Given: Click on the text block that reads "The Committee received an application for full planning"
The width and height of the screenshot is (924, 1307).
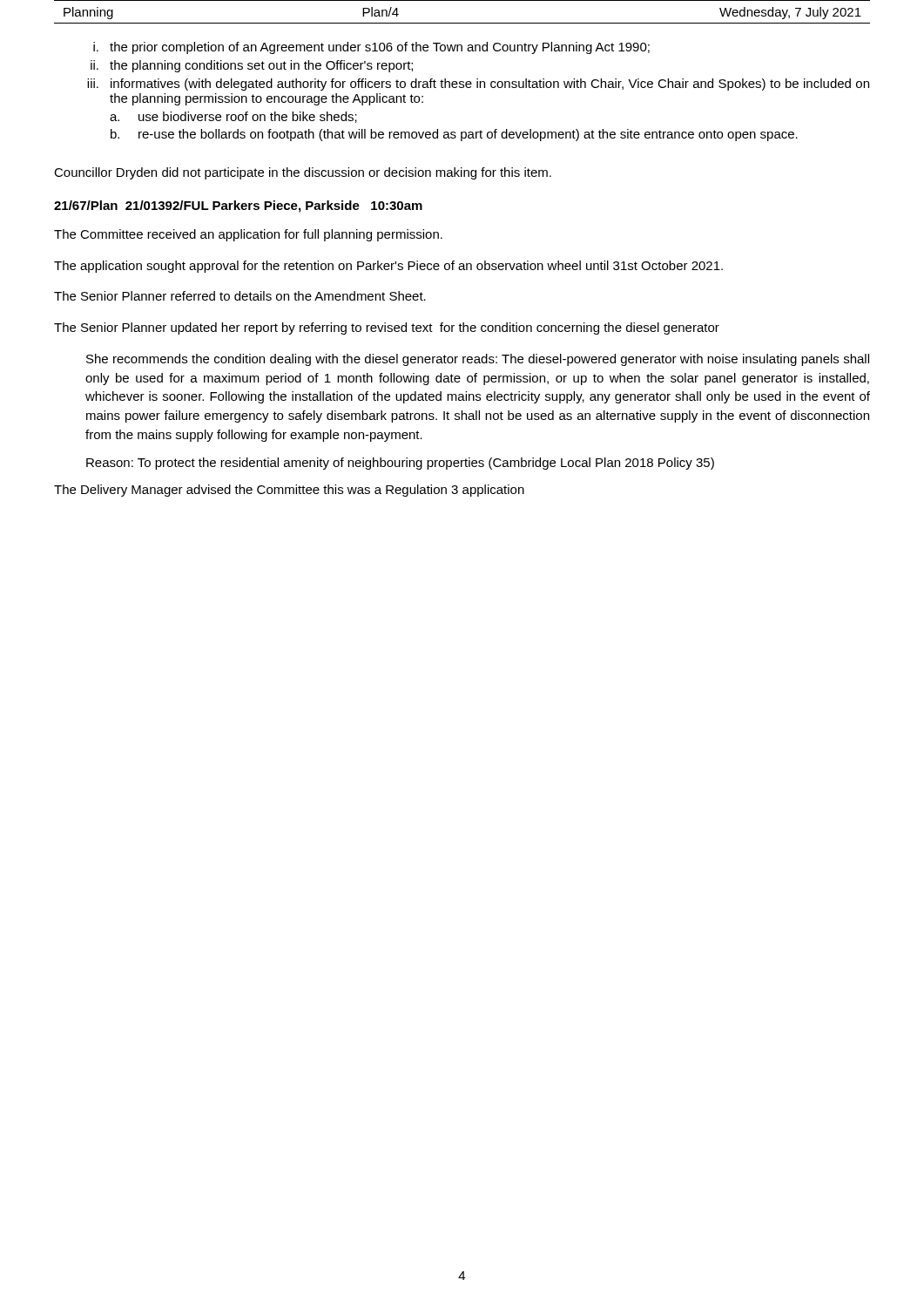Looking at the screenshot, I should pyautogui.click(x=249, y=234).
